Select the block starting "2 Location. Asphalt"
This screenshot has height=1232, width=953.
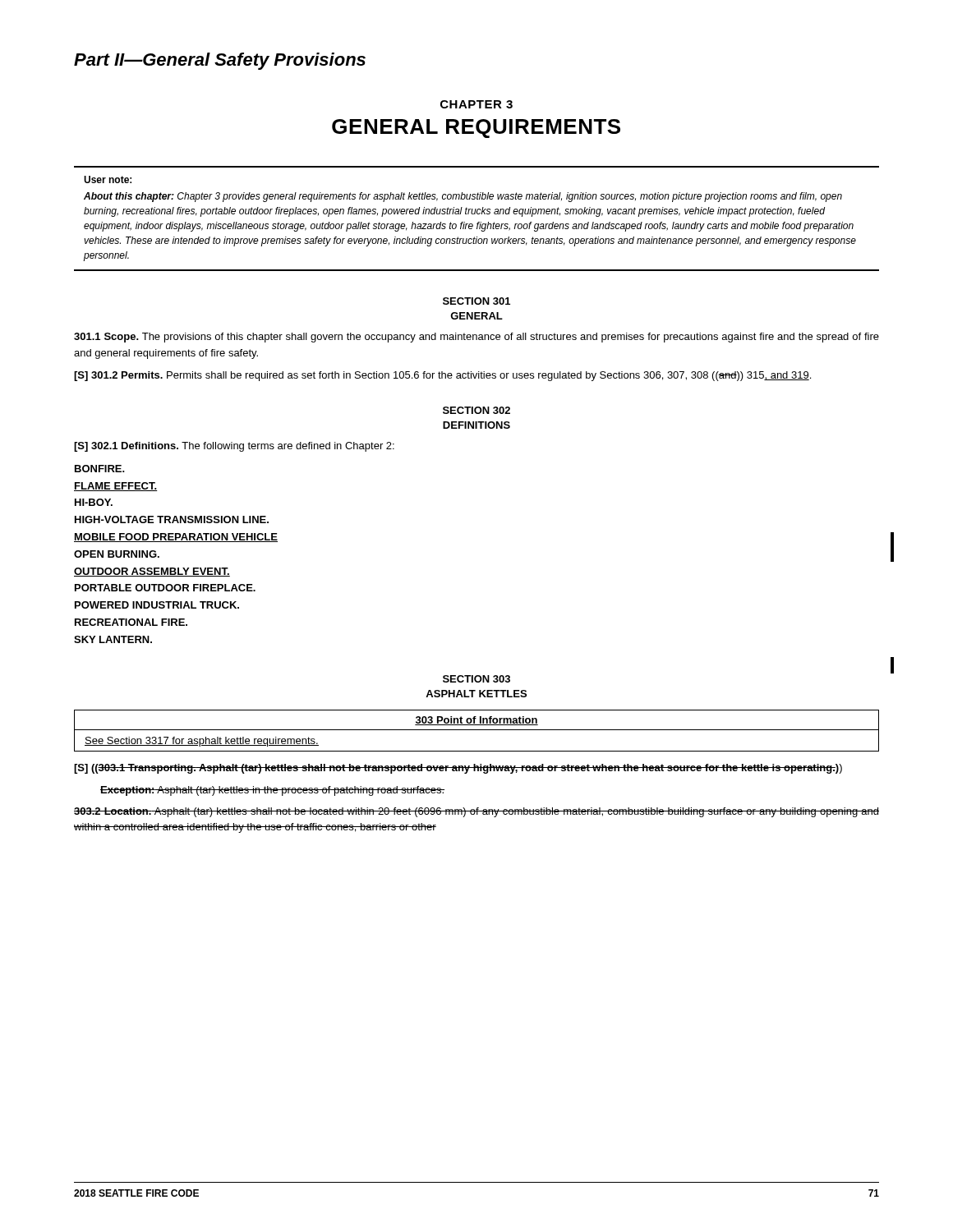click(x=476, y=819)
